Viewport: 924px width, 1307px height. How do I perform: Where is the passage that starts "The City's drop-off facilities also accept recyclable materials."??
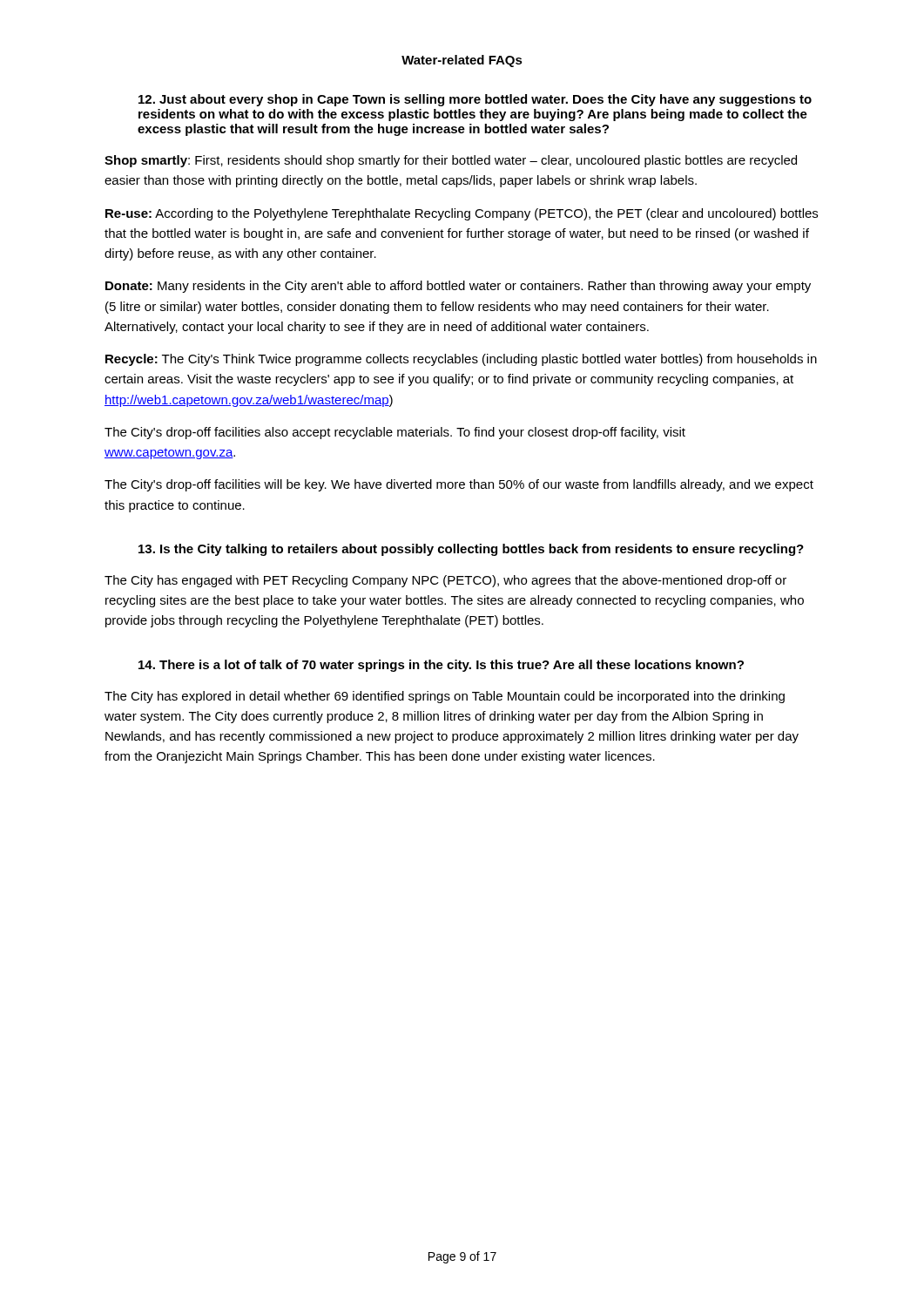point(462,442)
